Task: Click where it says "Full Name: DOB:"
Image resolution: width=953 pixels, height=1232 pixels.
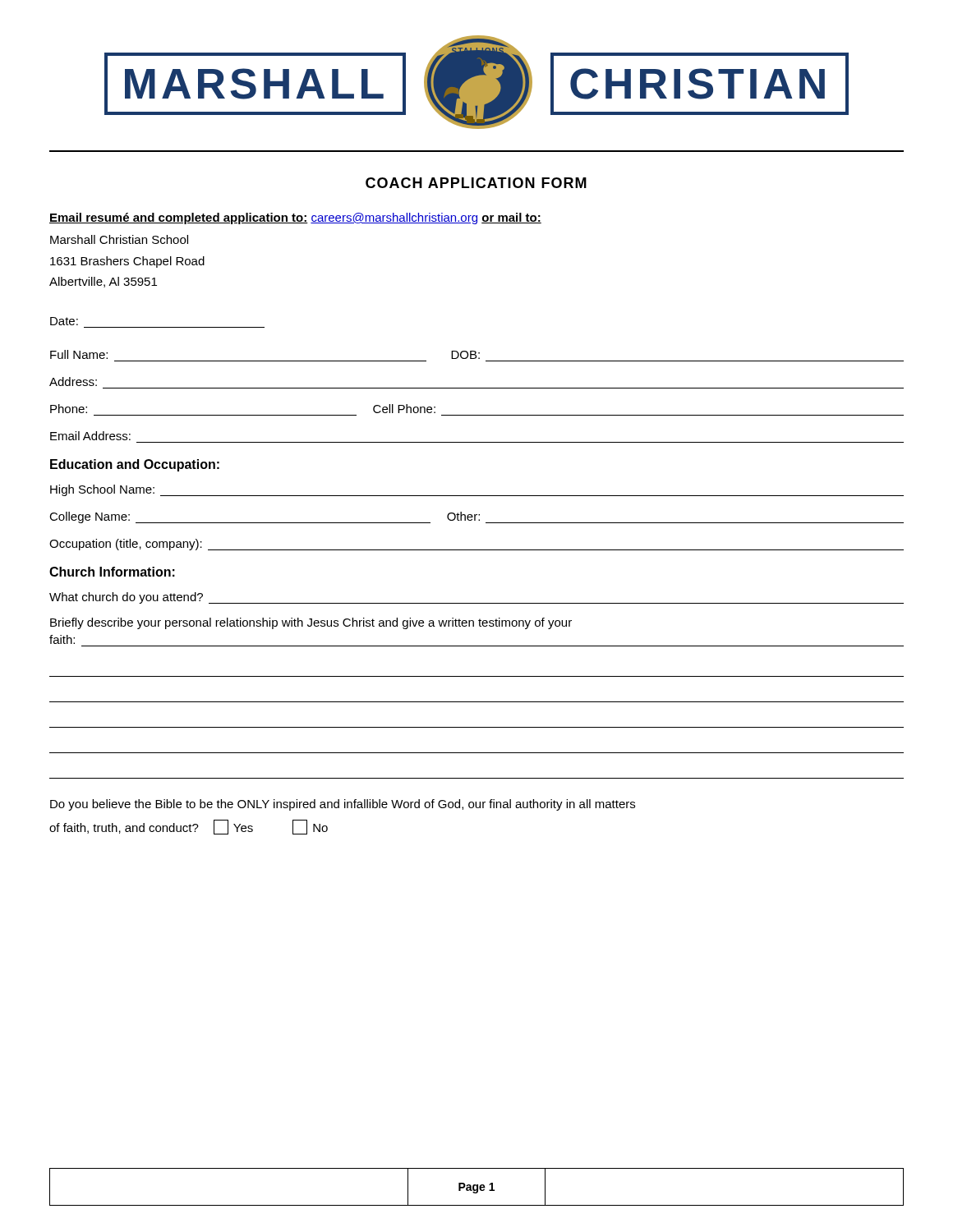Action: coord(476,353)
